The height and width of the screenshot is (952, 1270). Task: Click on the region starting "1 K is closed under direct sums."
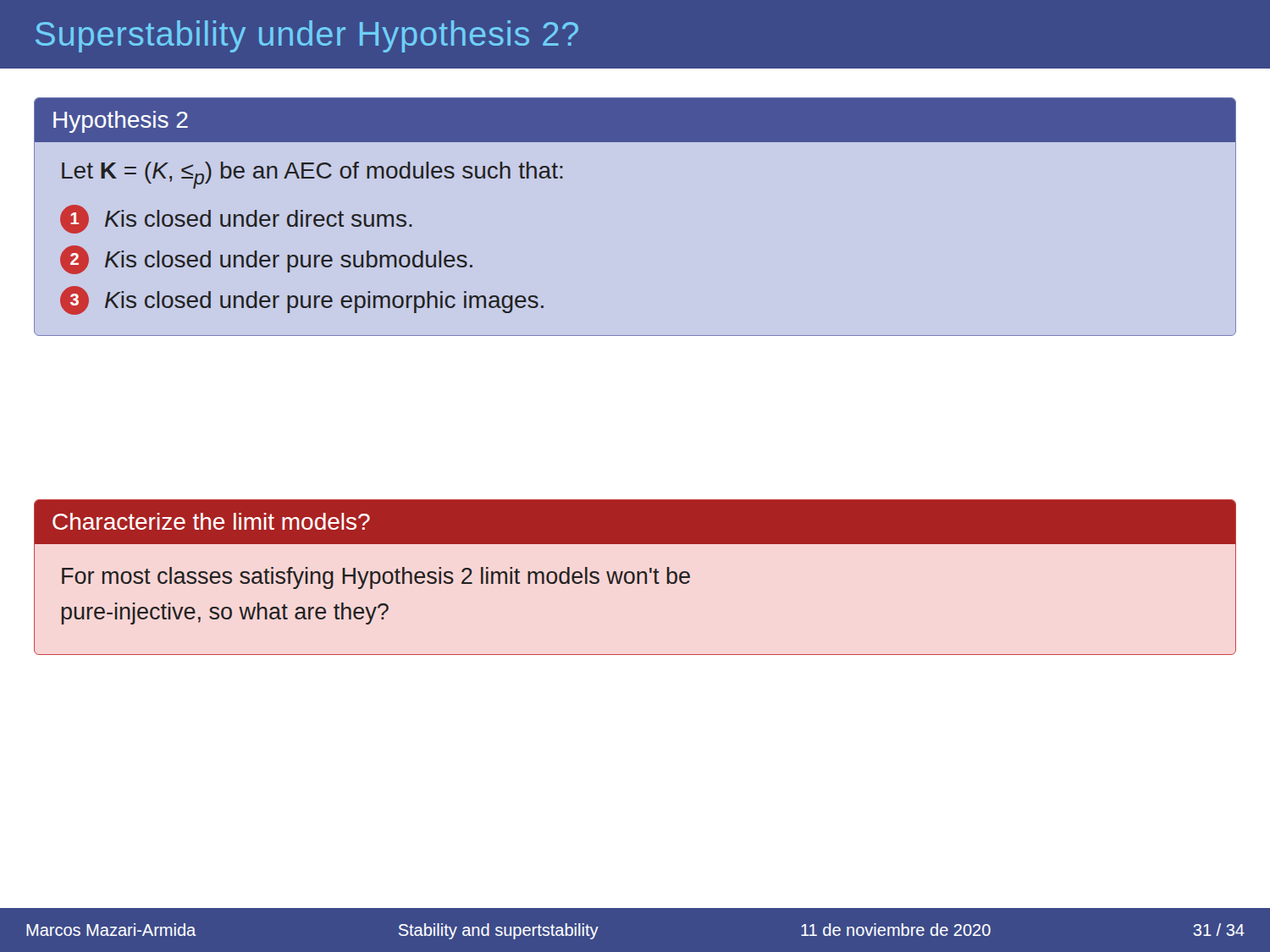(237, 219)
